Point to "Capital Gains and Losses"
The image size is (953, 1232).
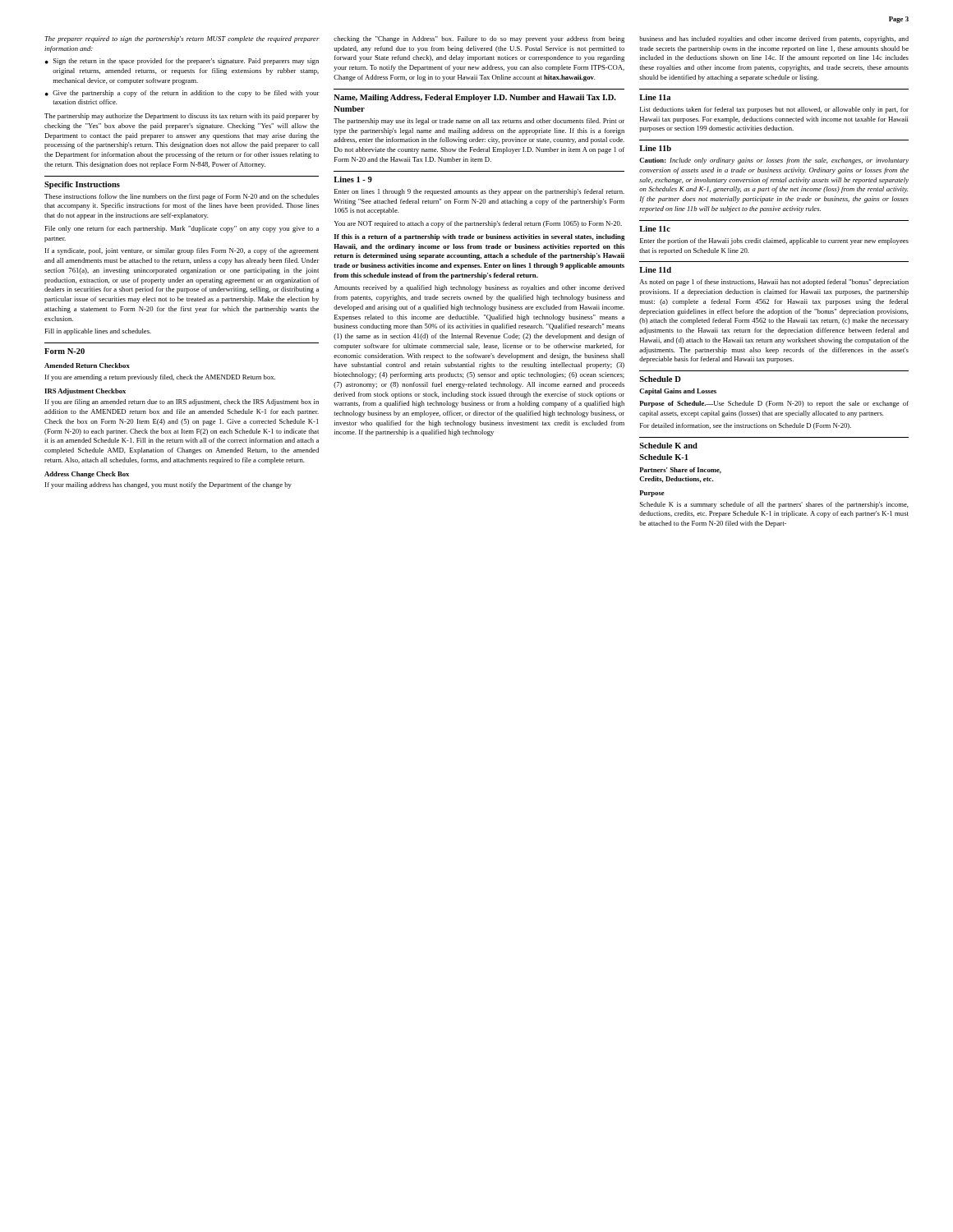tap(678, 391)
